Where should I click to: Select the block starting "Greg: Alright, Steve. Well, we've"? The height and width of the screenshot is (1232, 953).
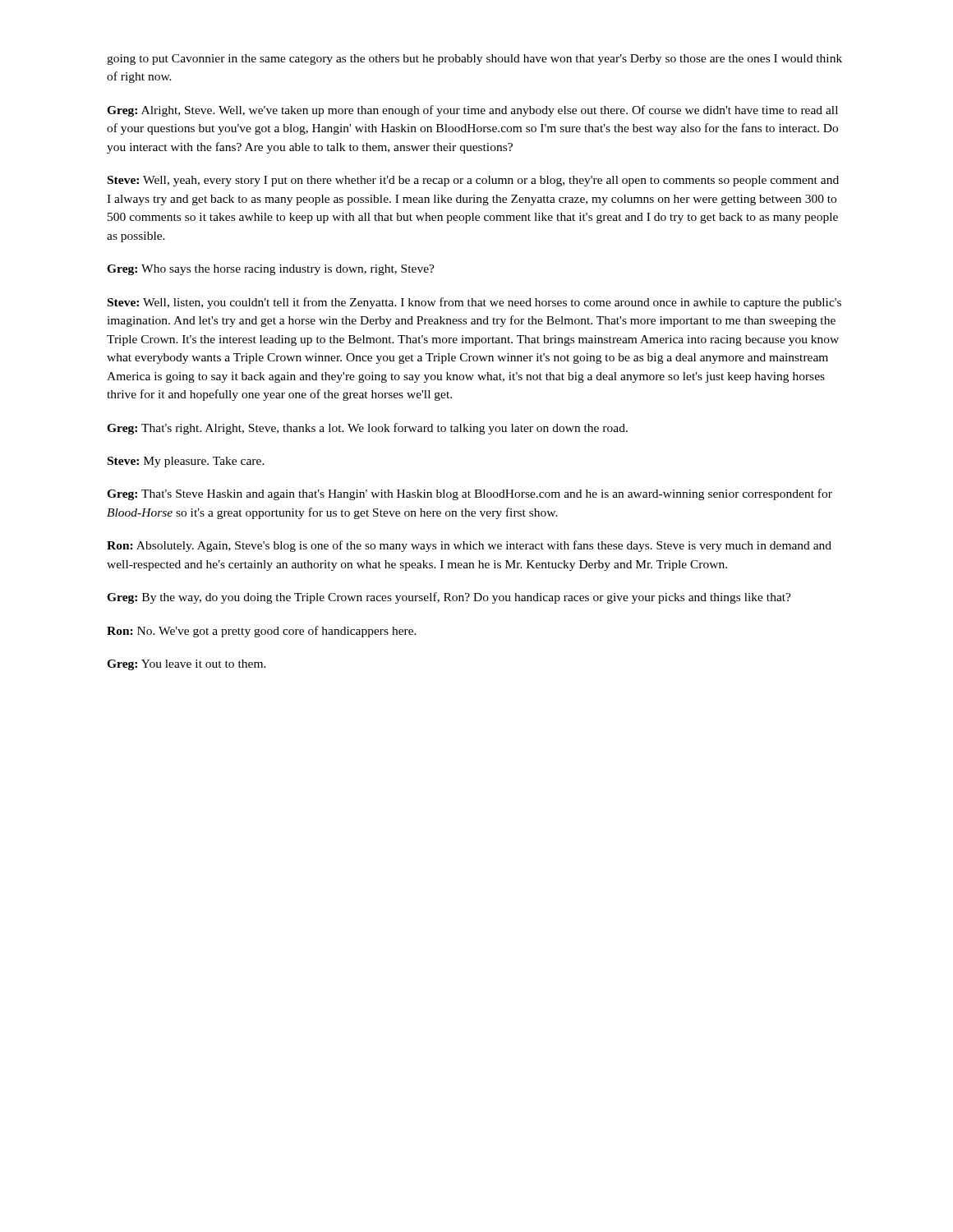(473, 128)
